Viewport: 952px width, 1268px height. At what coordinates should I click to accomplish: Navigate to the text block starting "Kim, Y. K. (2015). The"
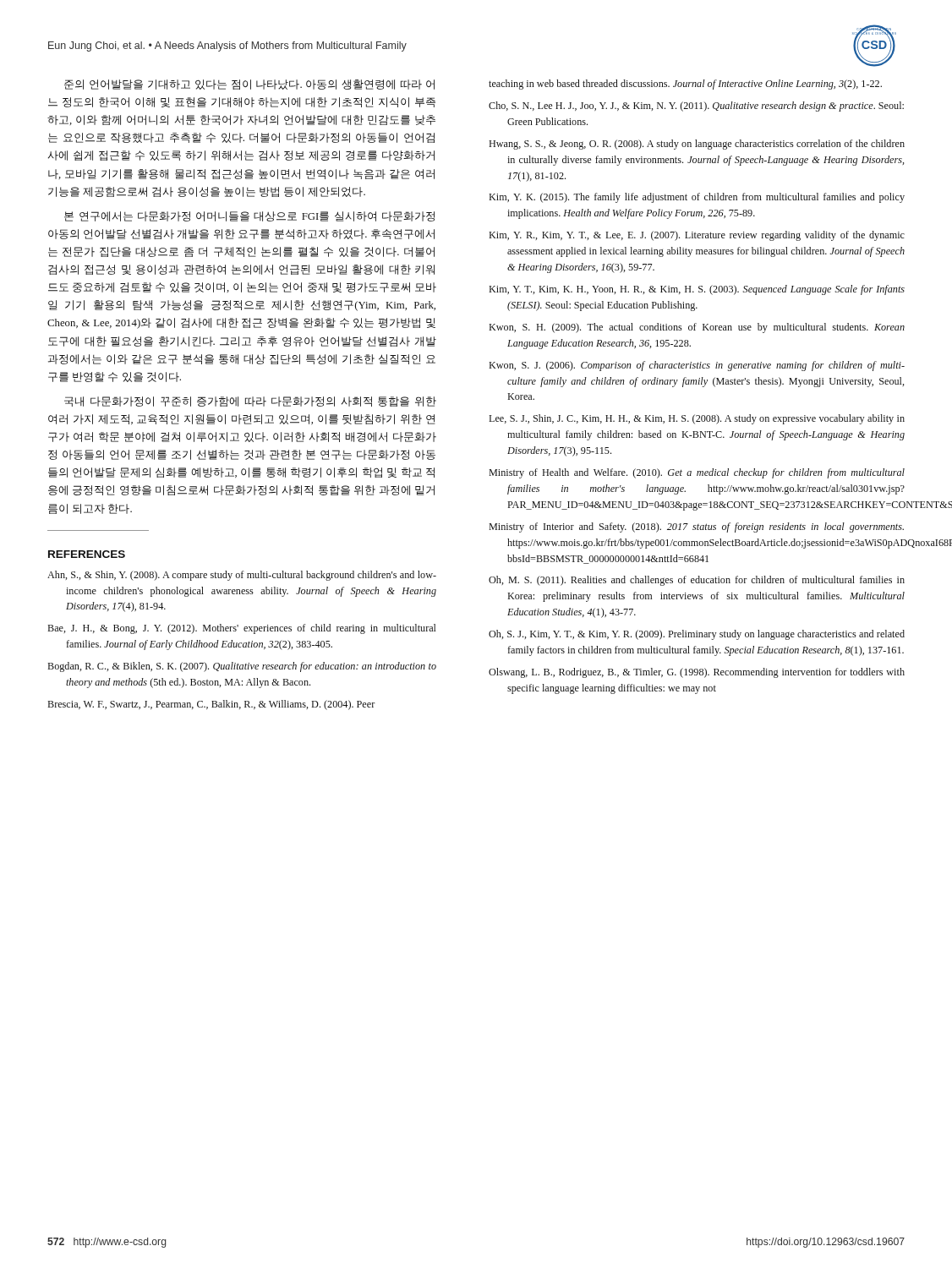(697, 205)
